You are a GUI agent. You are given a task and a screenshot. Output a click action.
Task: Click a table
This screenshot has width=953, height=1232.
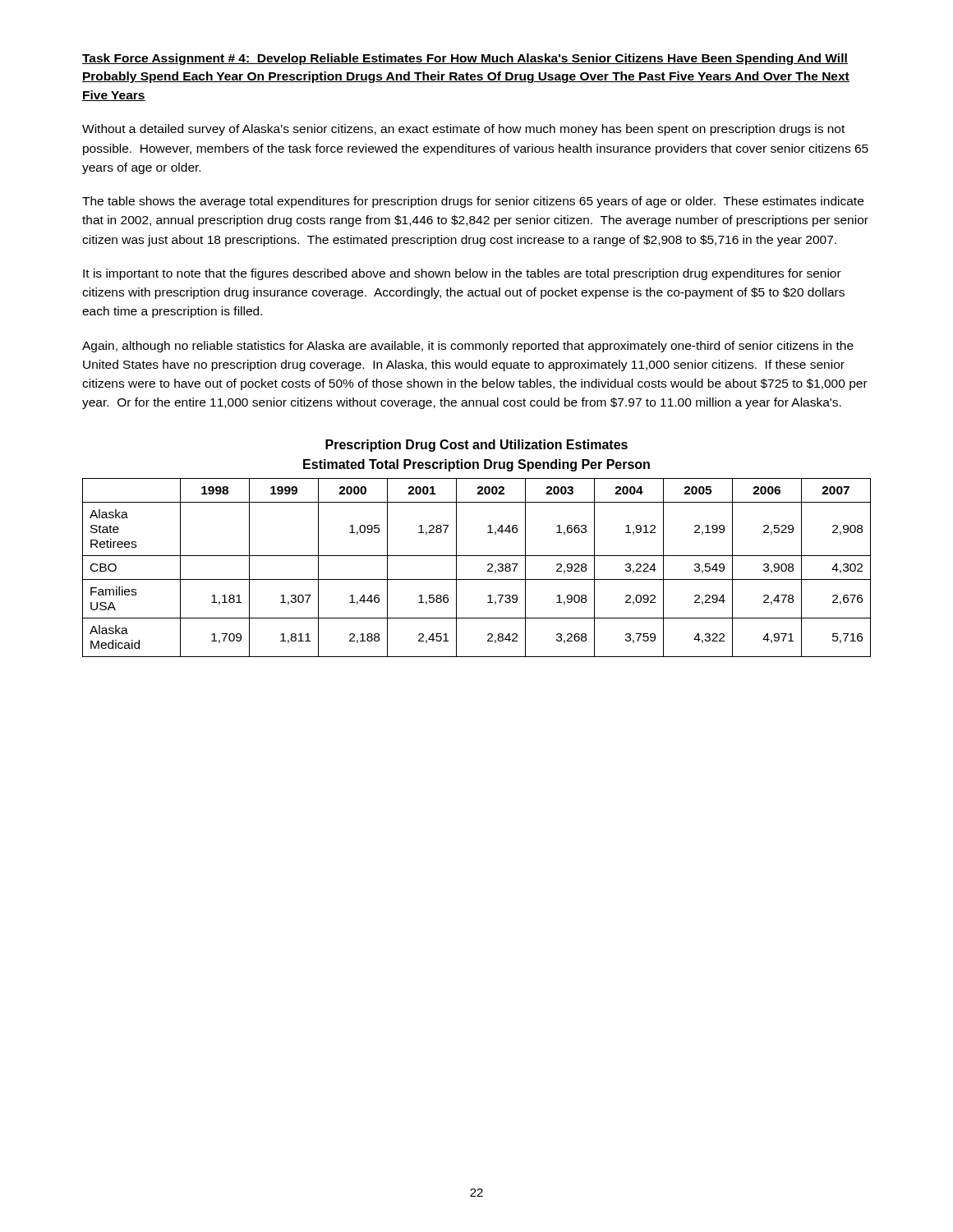(476, 567)
